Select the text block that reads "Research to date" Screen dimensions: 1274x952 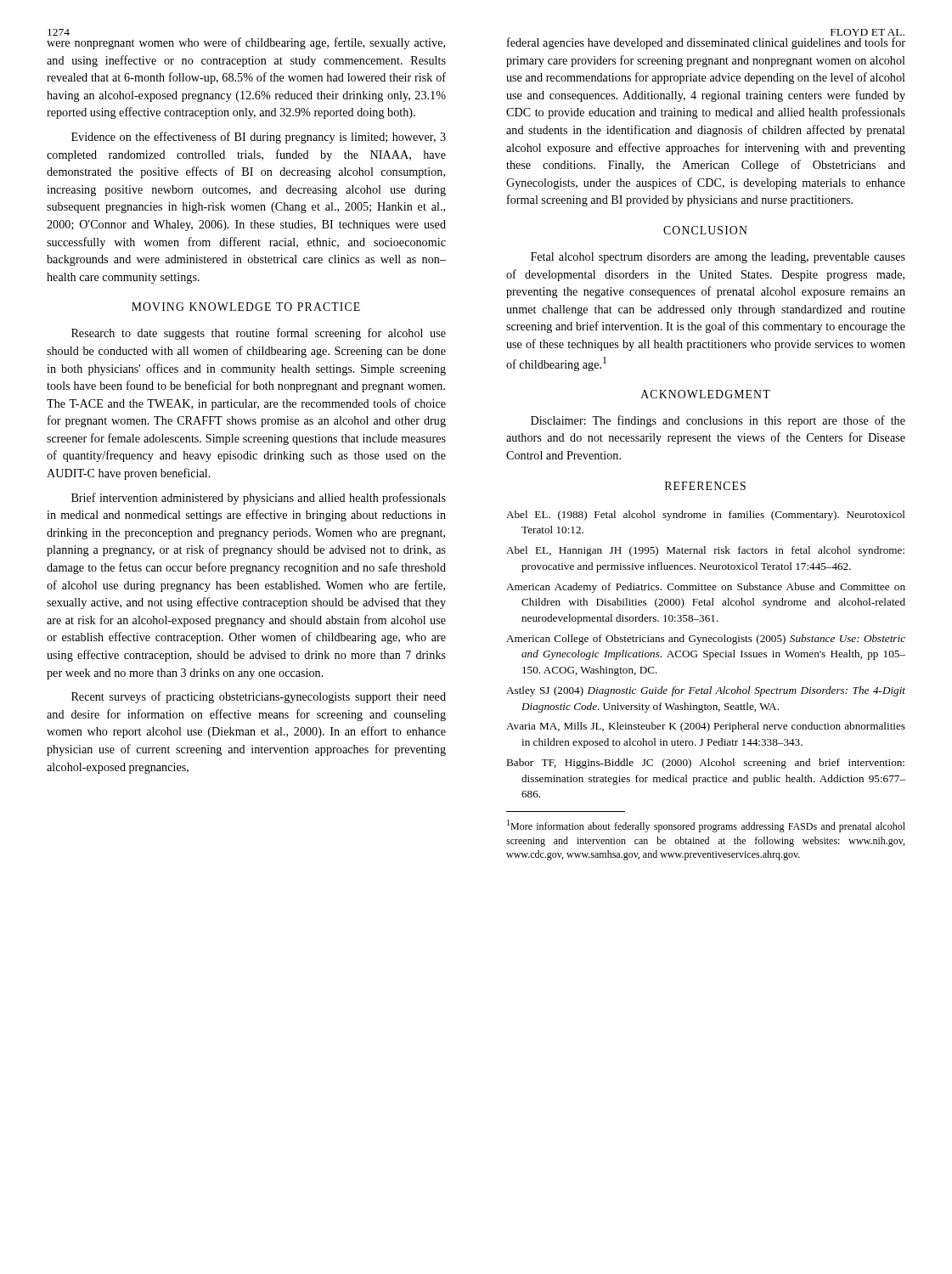coord(246,403)
